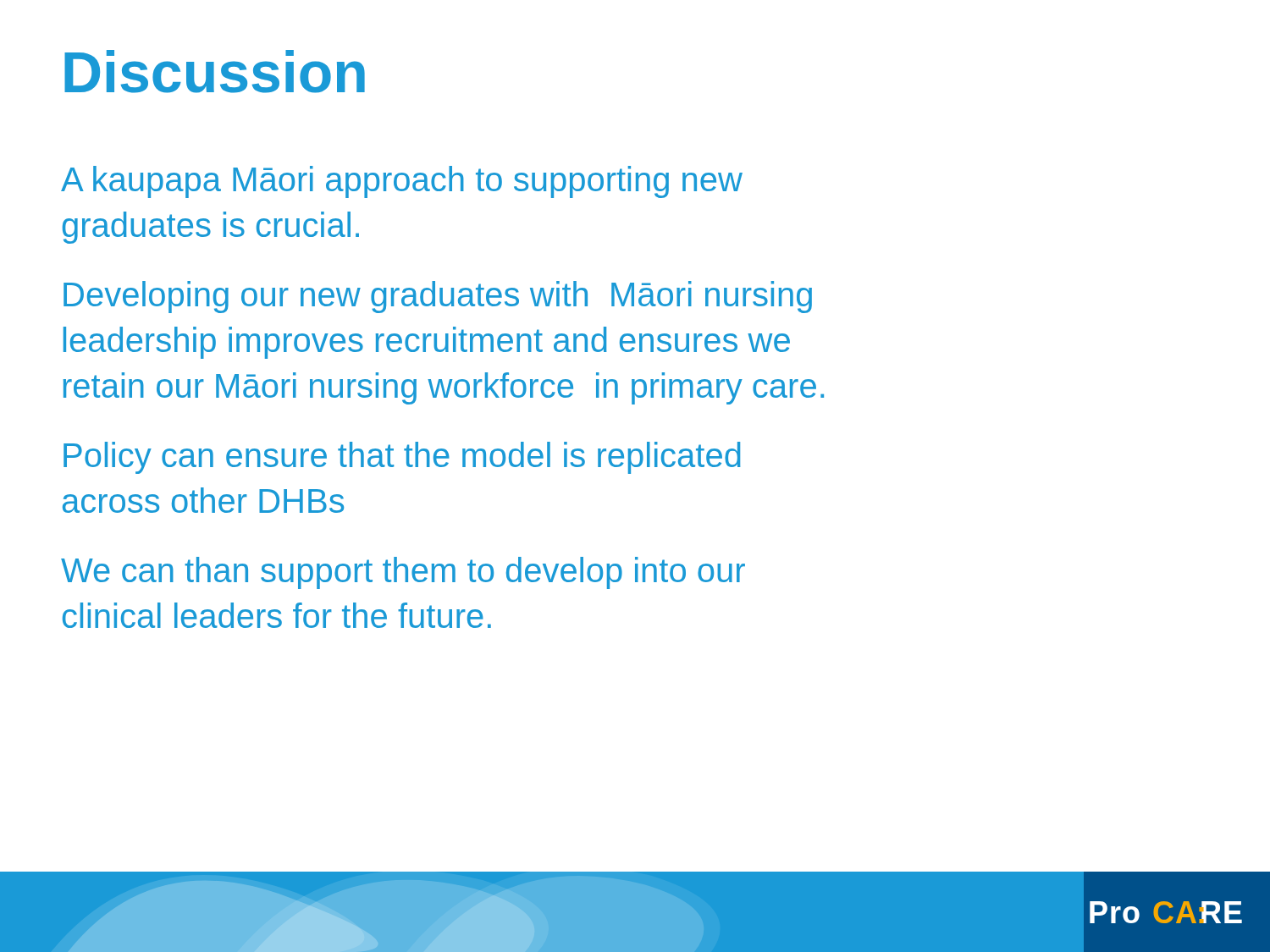
Task: Click on the text block that says "A kaupapa Māori approach to supporting newgraduates"
Action: tap(402, 202)
